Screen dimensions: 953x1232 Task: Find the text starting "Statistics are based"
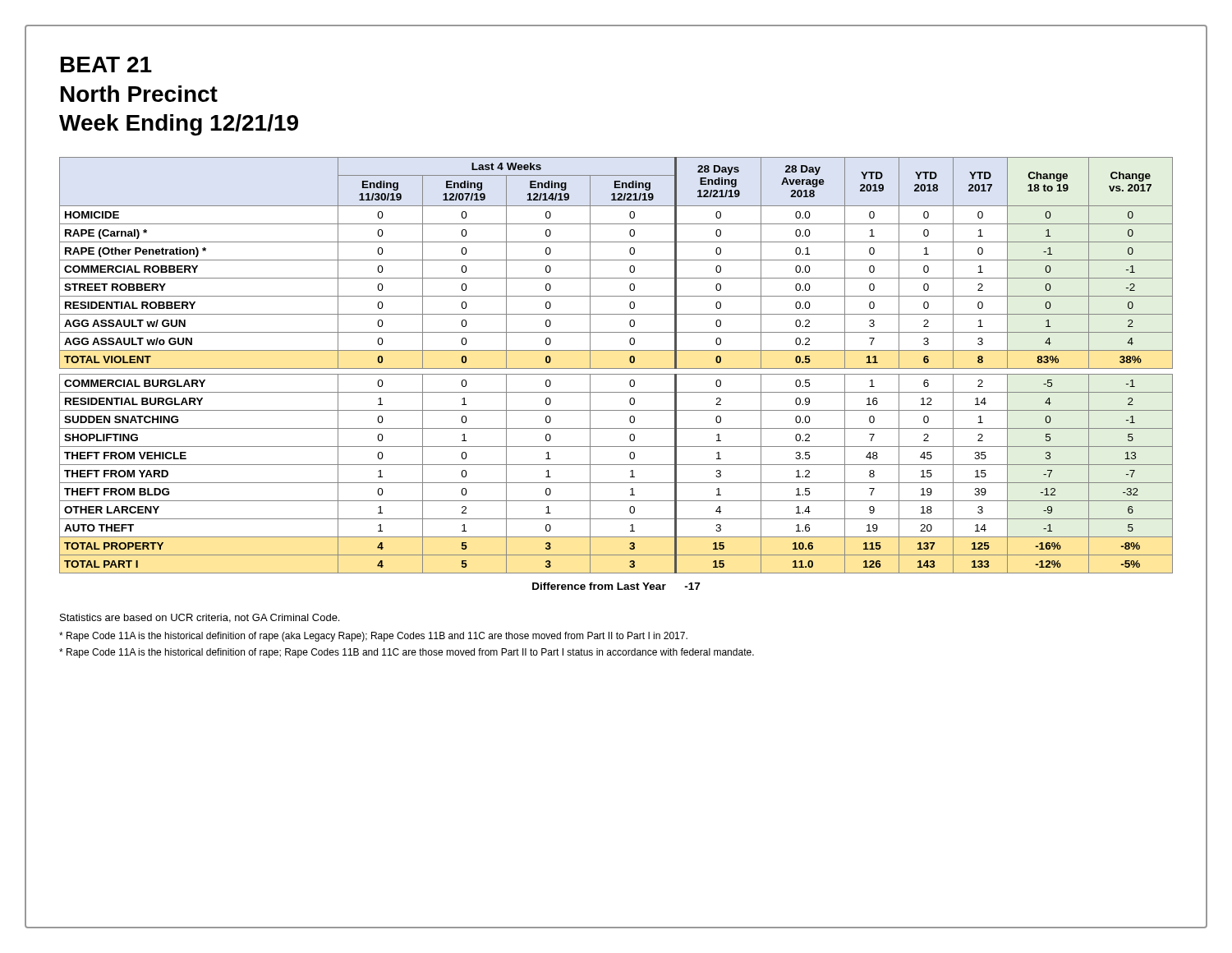click(x=200, y=617)
